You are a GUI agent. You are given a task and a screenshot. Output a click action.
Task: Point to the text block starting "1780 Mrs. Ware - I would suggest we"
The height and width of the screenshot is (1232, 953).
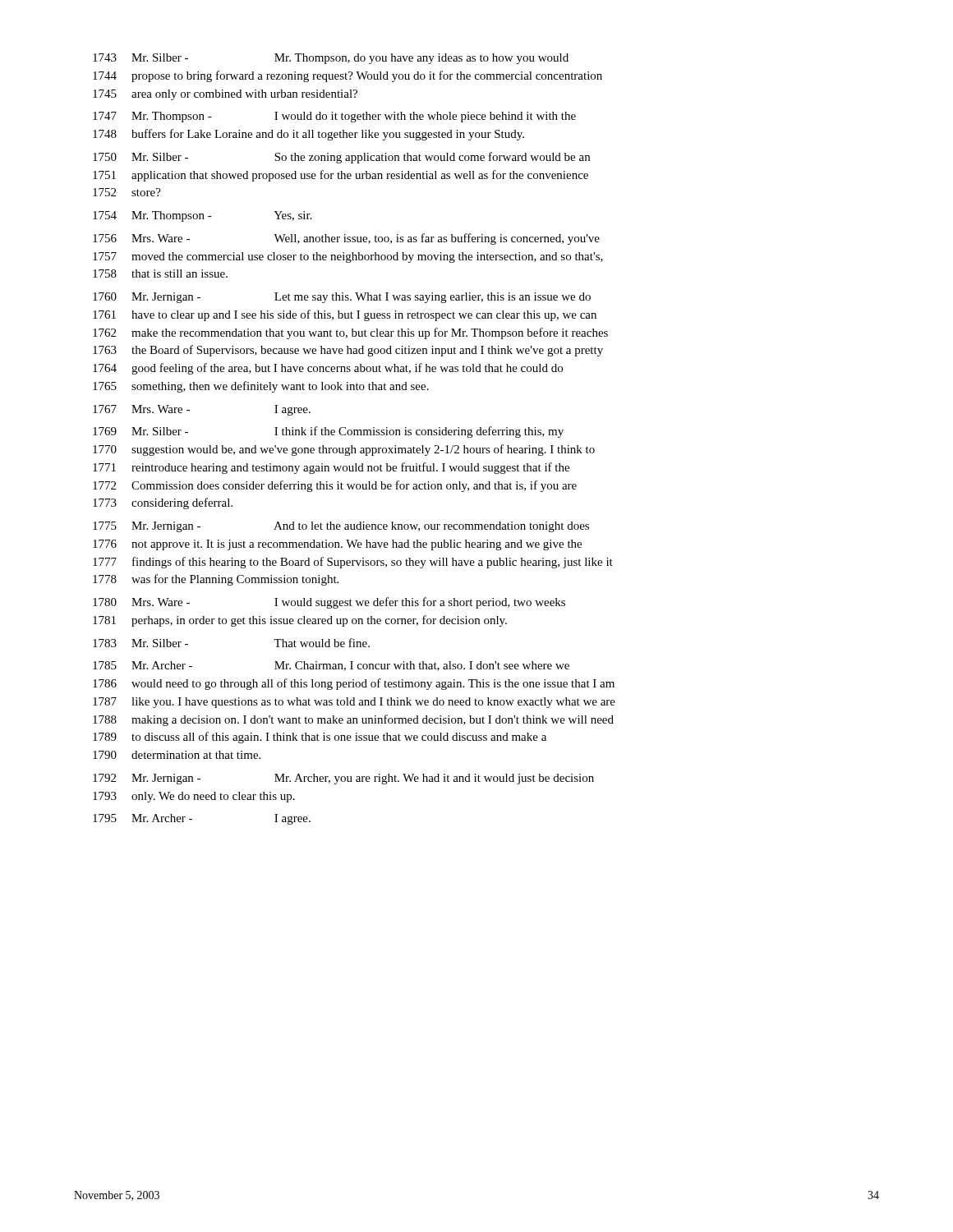click(476, 612)
